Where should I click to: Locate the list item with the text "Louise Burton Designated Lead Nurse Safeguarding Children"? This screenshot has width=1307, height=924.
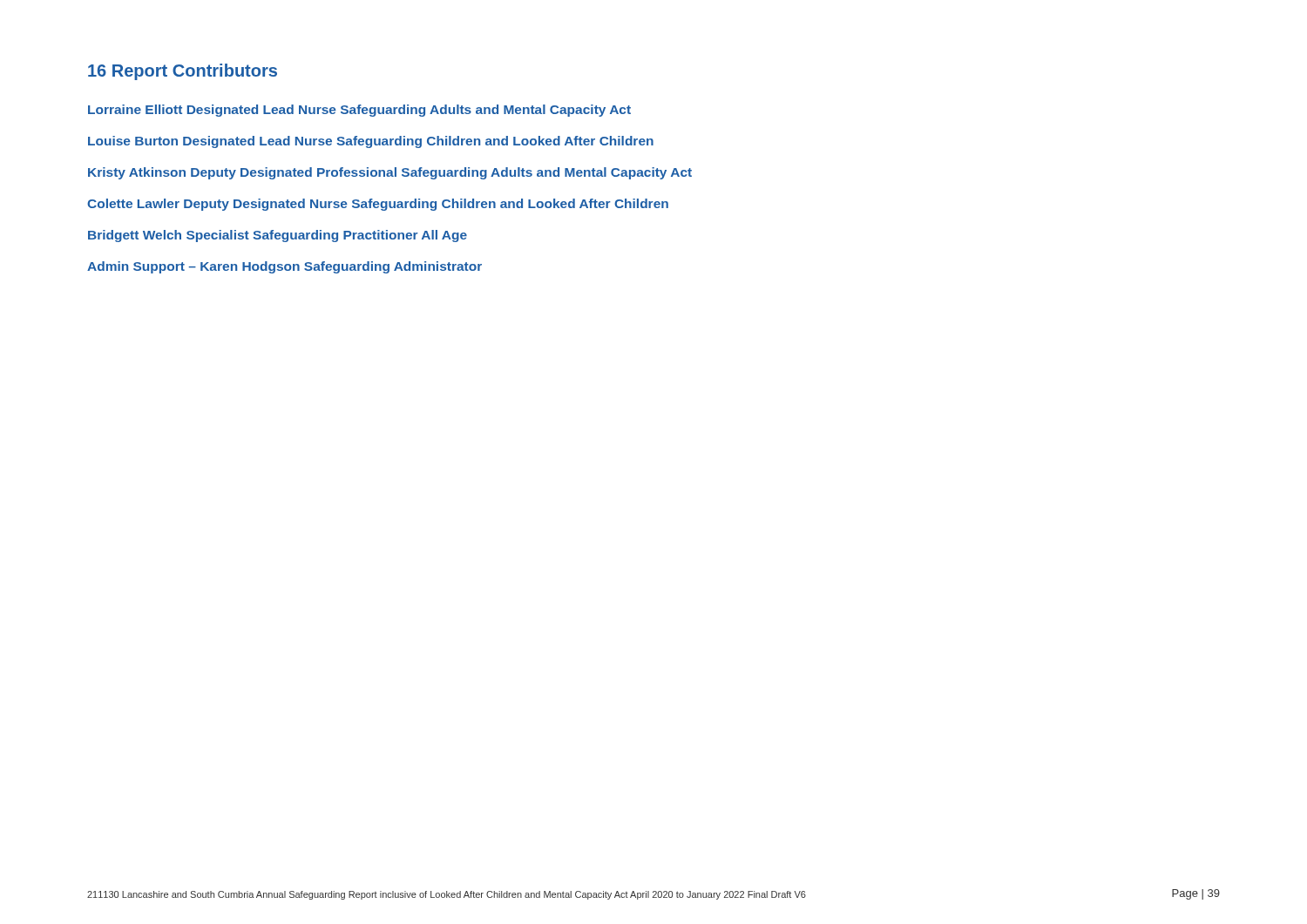coord(371,141)
